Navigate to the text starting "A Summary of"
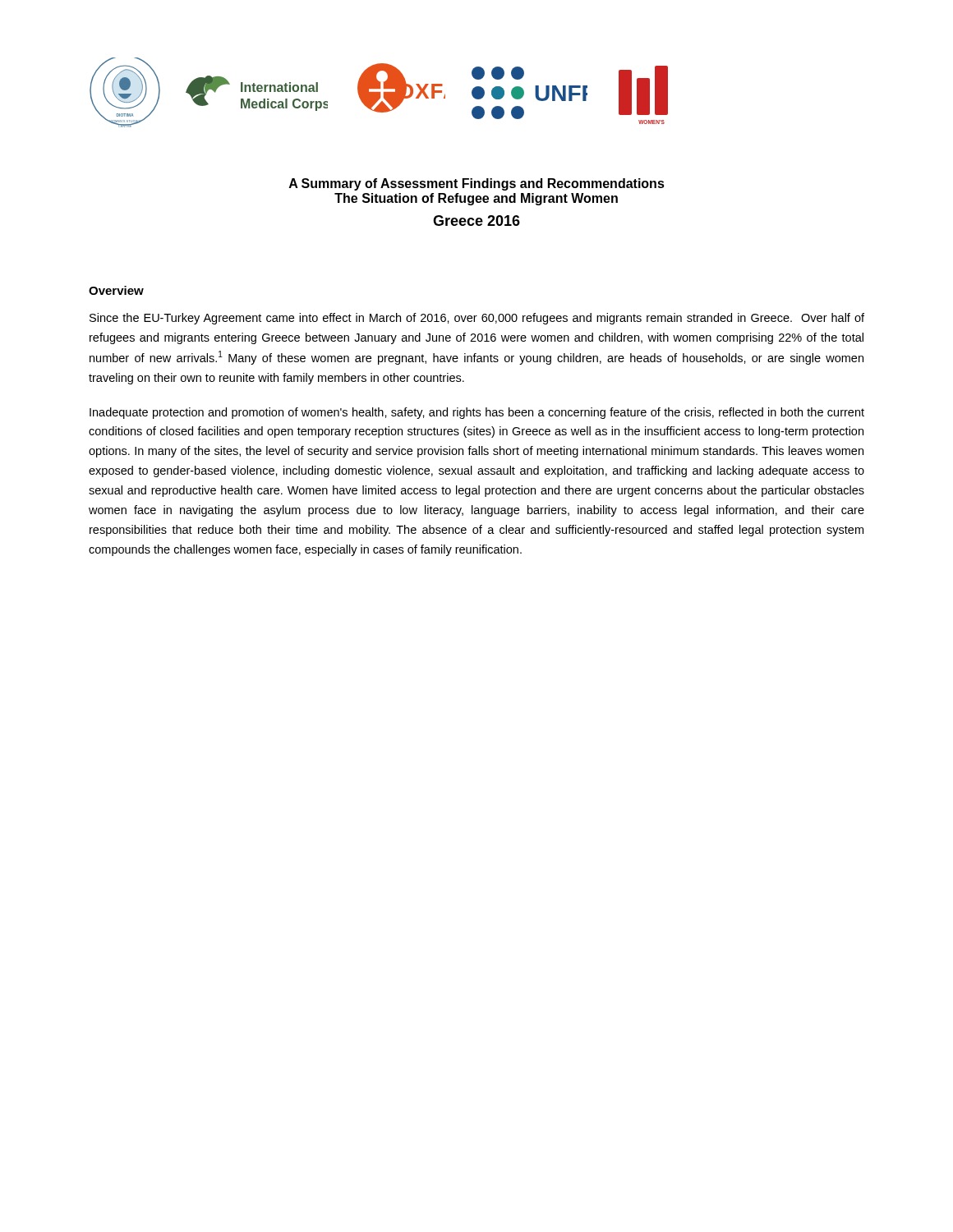This screenshot has height=1232, width=953. pos(476,191)
